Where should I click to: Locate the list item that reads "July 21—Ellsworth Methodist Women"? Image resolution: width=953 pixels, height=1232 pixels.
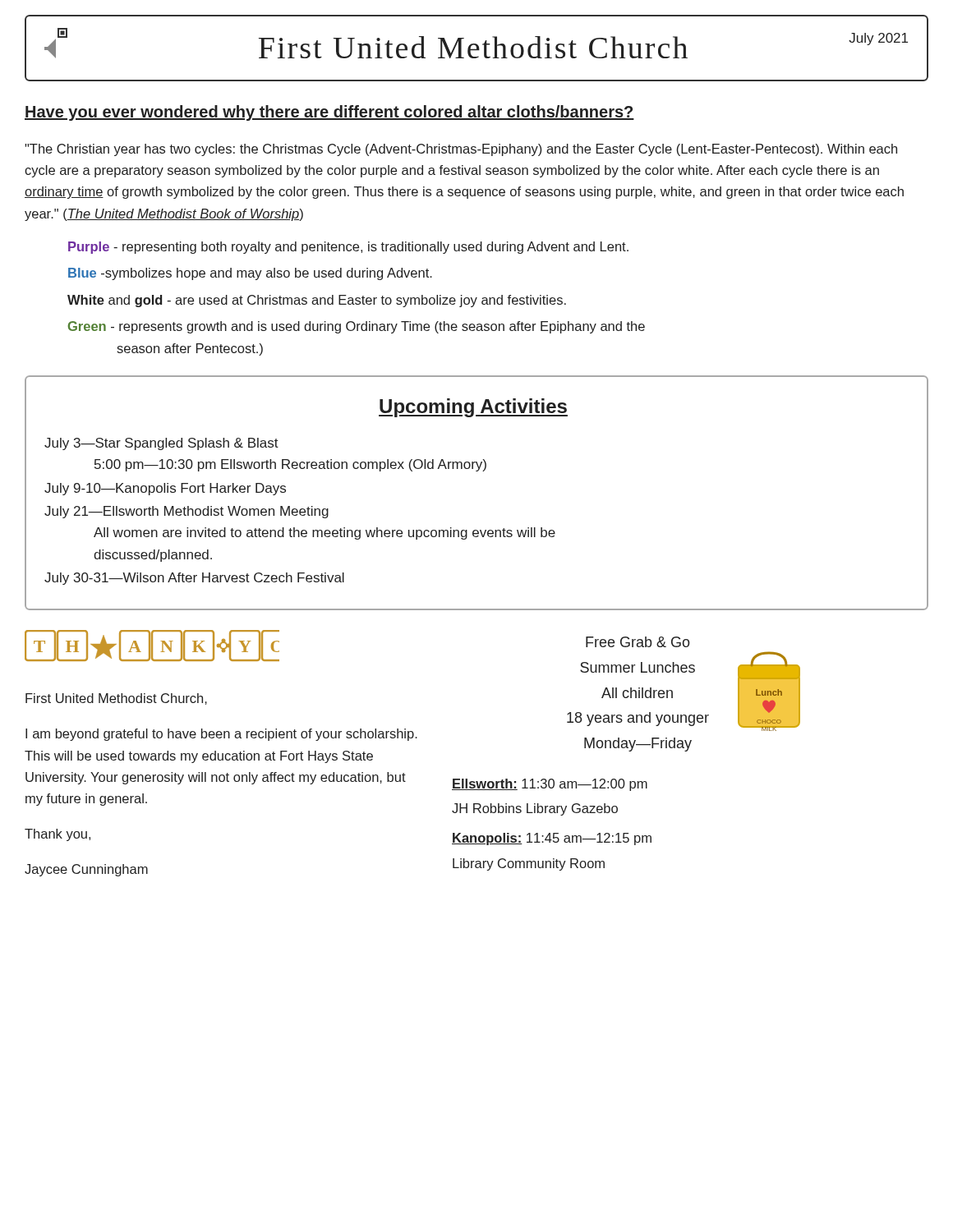pyautogui.click(x=300, y=533)
